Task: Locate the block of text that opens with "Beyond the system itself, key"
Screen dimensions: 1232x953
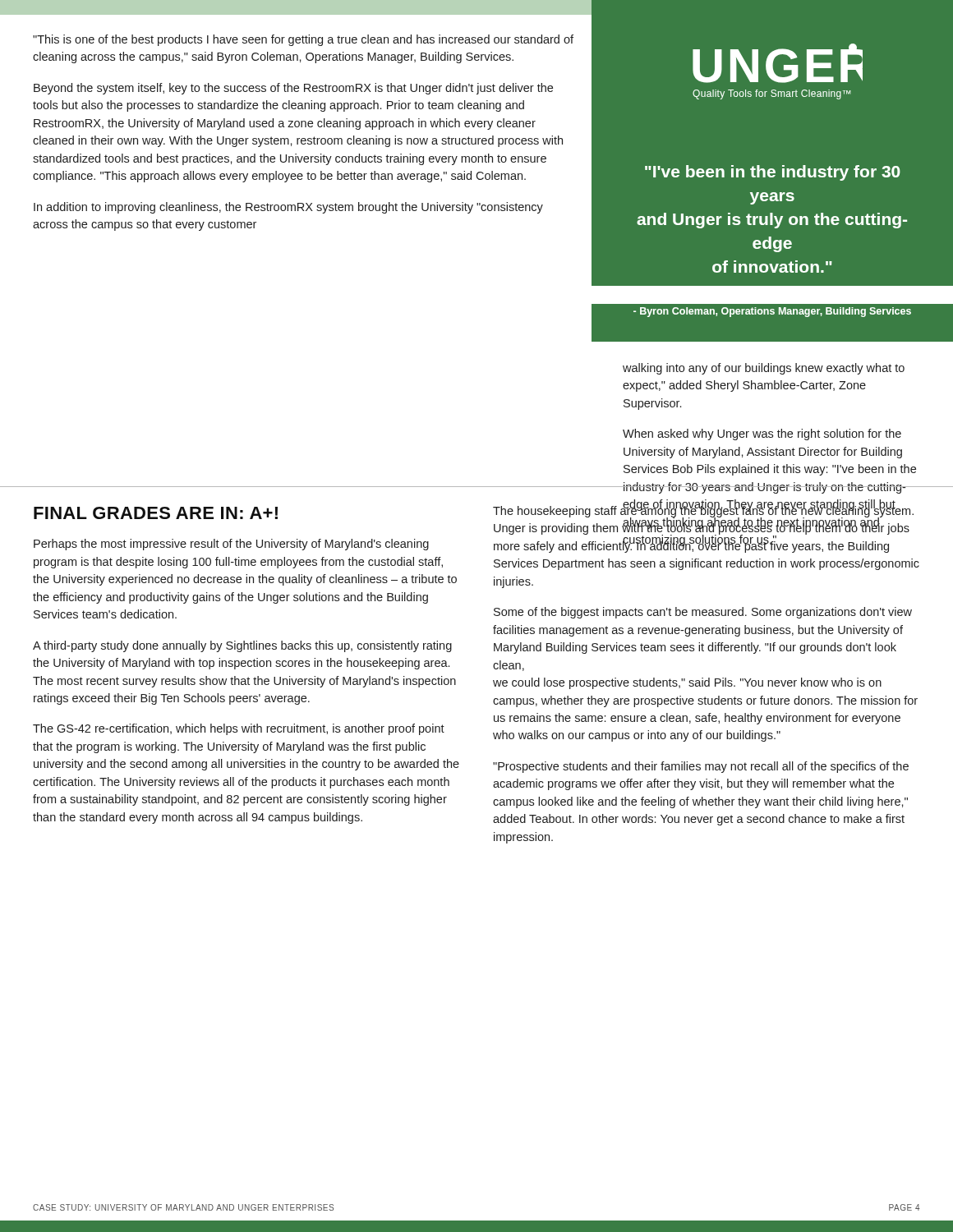Action: coord(298,132)
